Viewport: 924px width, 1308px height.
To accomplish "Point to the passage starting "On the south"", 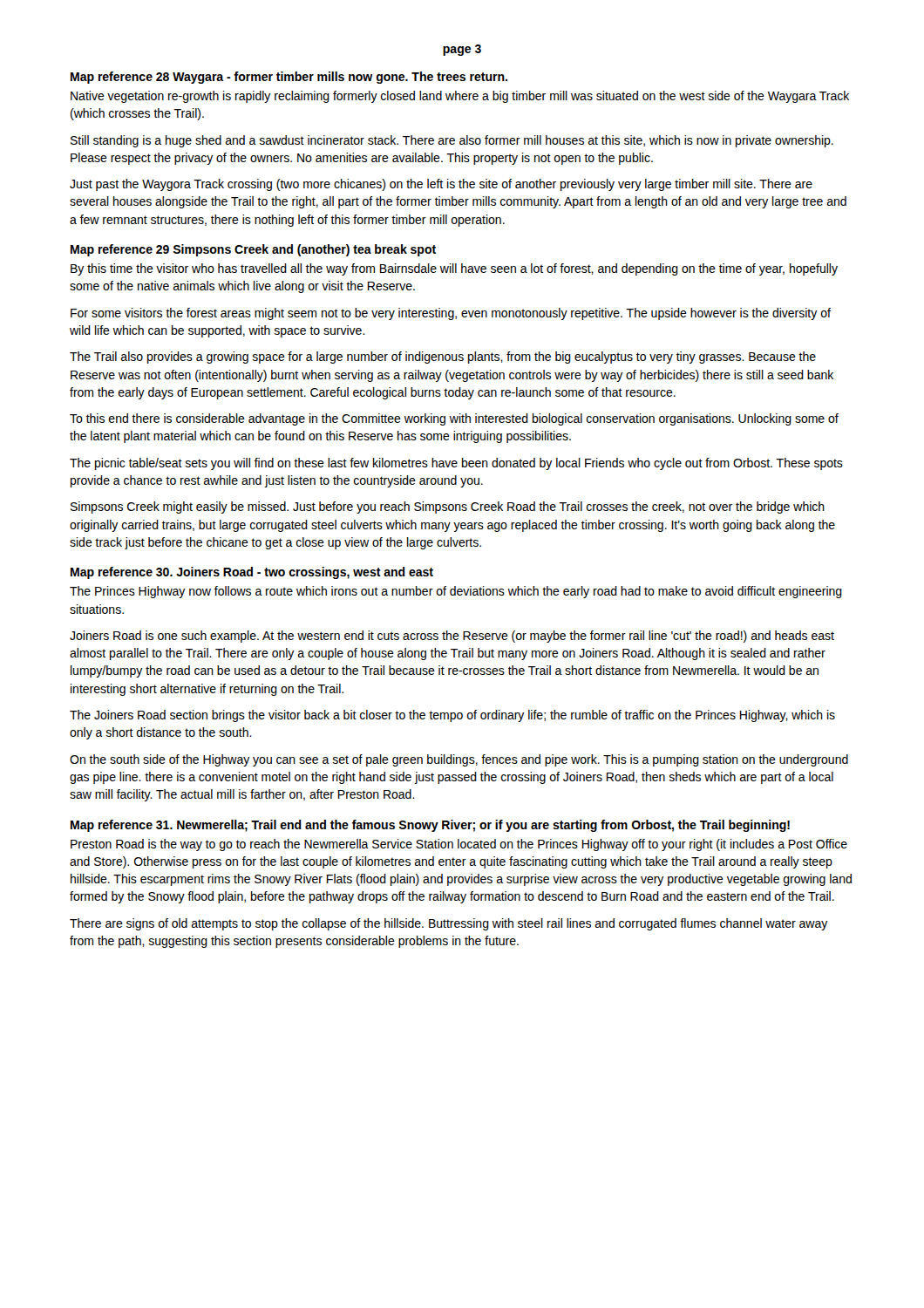I will [459, 777].
